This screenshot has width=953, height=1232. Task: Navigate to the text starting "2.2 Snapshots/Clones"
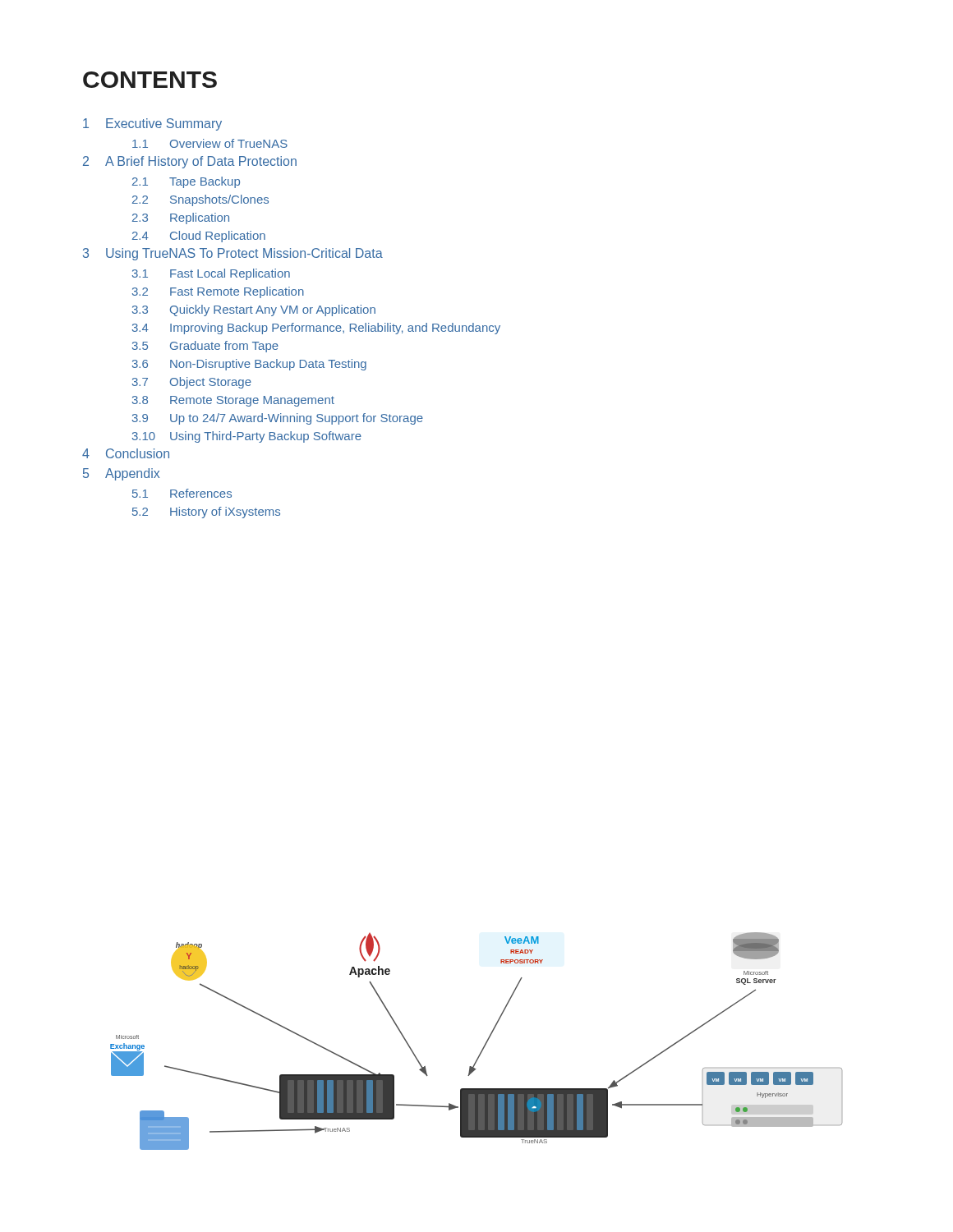[x=200, y=199]
